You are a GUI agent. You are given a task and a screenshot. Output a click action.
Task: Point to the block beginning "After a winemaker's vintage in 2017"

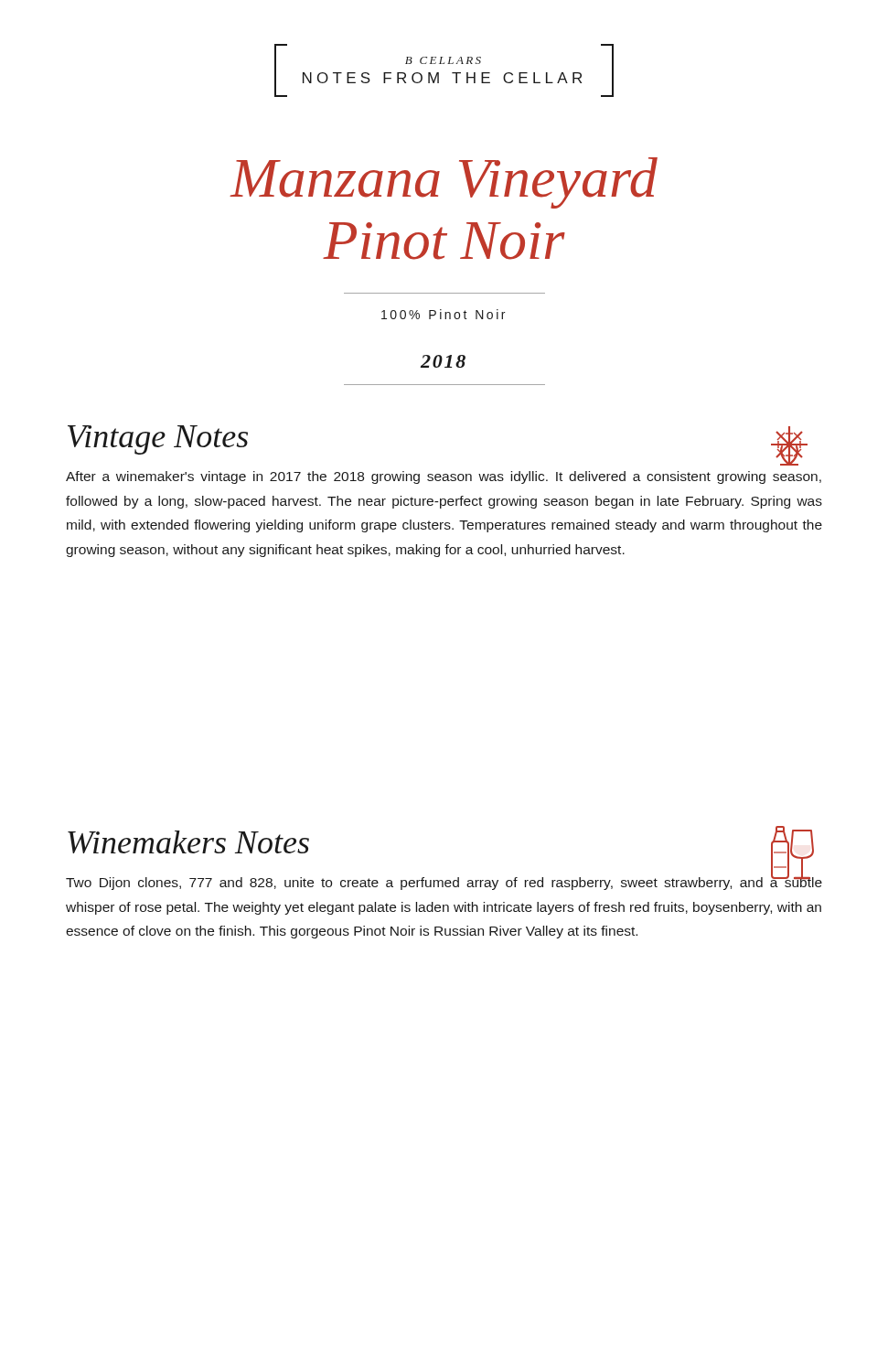444,513
